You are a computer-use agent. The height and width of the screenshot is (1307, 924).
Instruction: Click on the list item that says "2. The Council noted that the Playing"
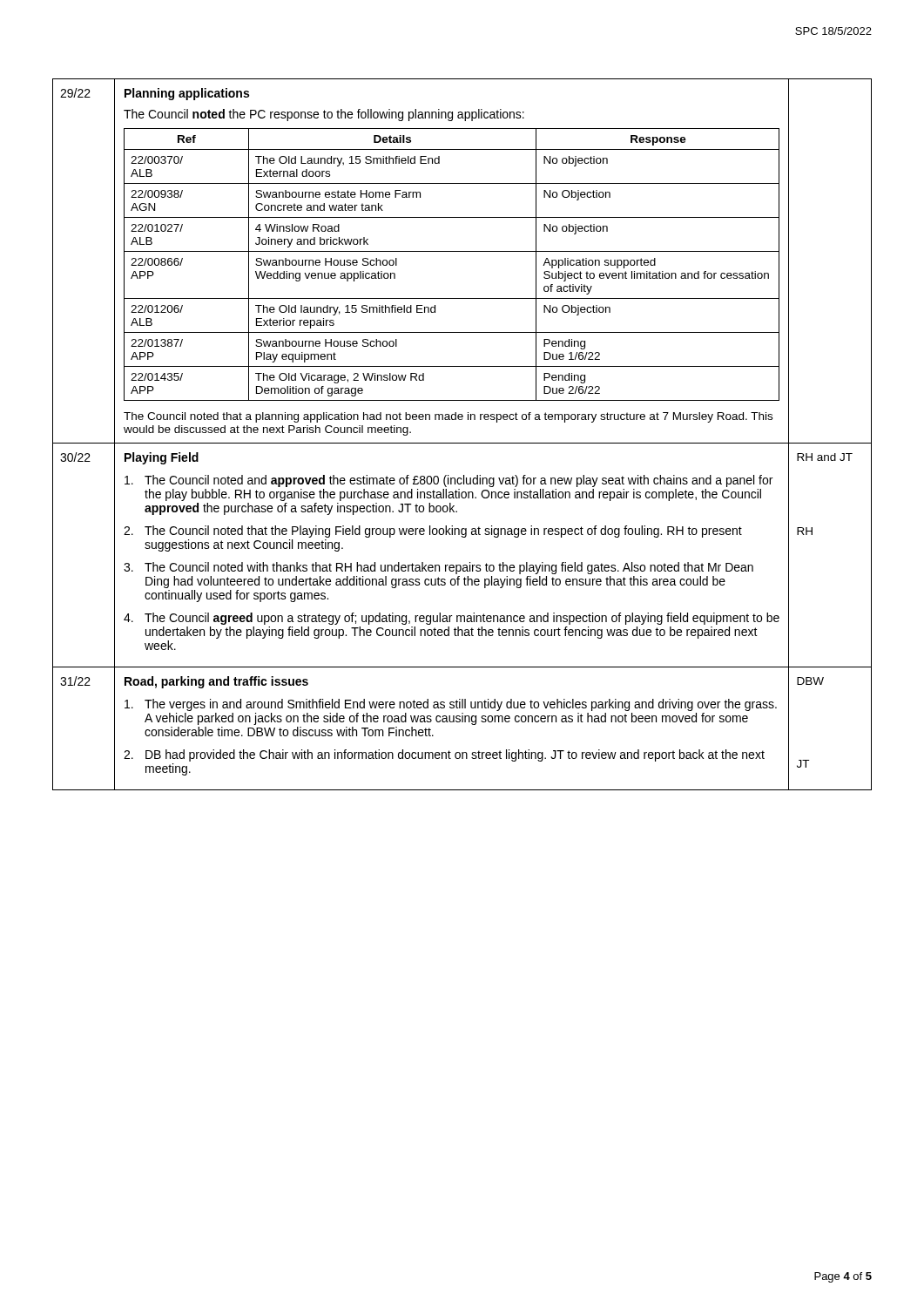click(x=452, y=538)
